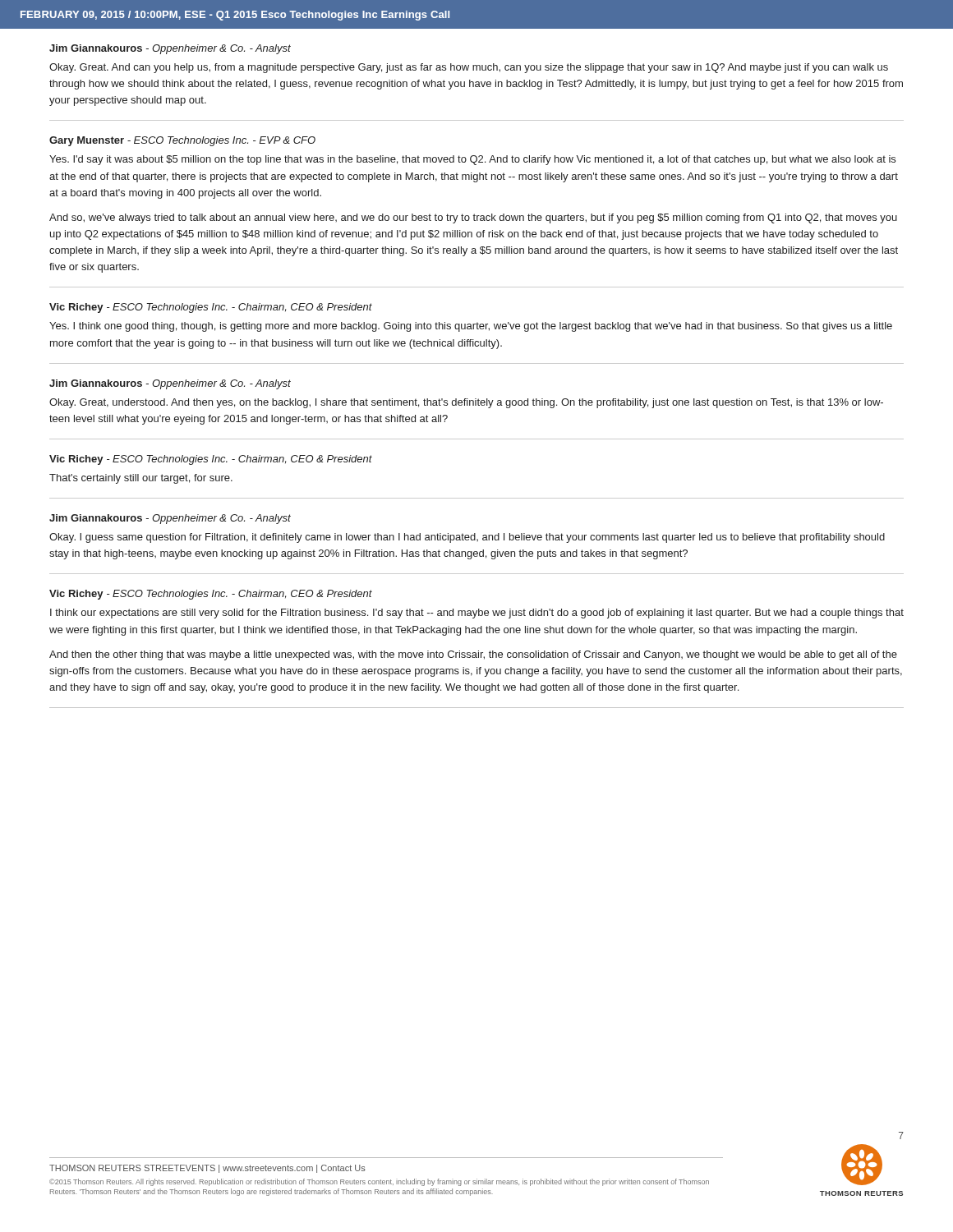Navigate to the element starting "Okay. Great, understood. And then yes, on the"

click(466, 410)
